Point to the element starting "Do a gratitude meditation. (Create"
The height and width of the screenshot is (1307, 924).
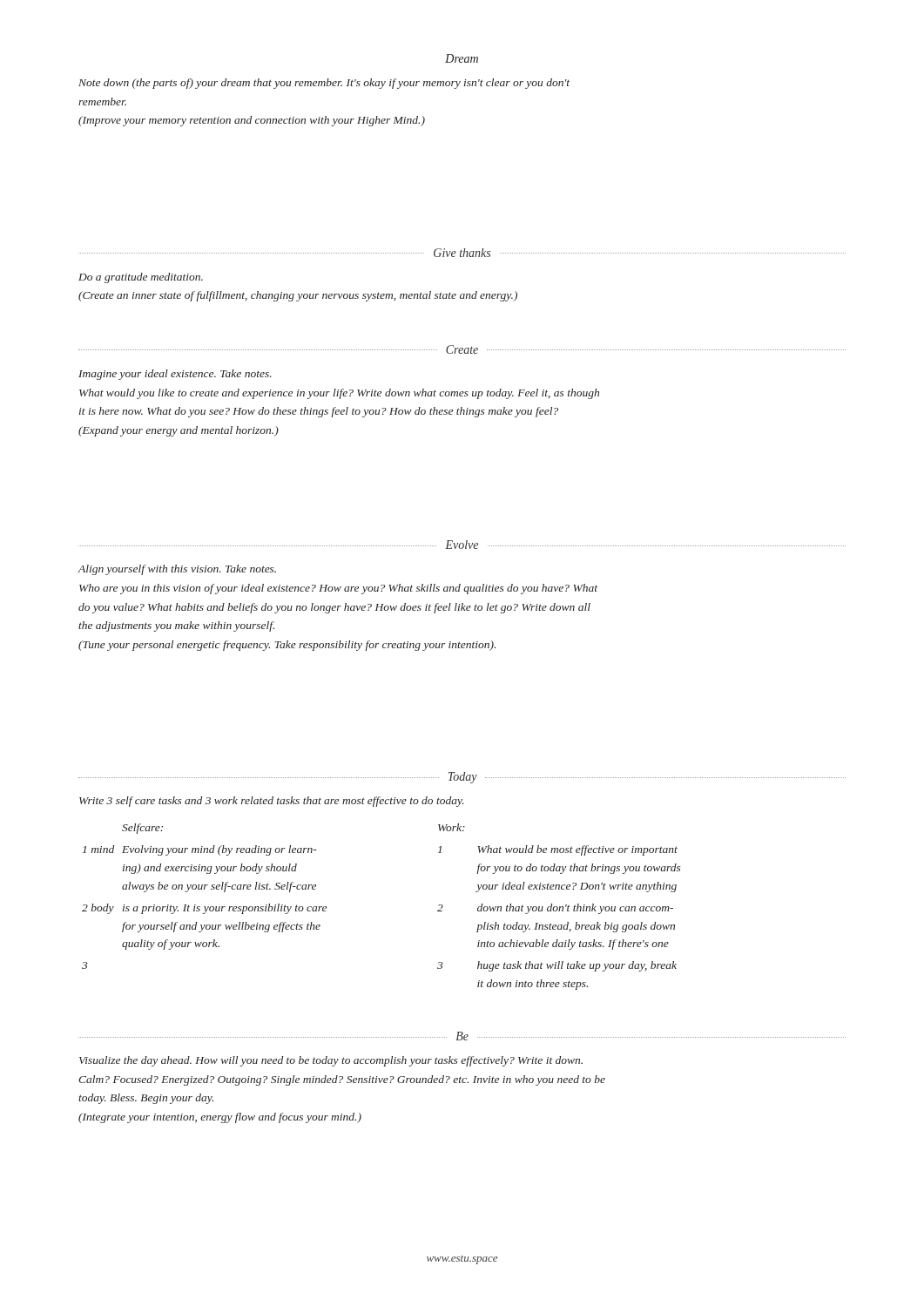pyautogui.click(x=298, y=286)
